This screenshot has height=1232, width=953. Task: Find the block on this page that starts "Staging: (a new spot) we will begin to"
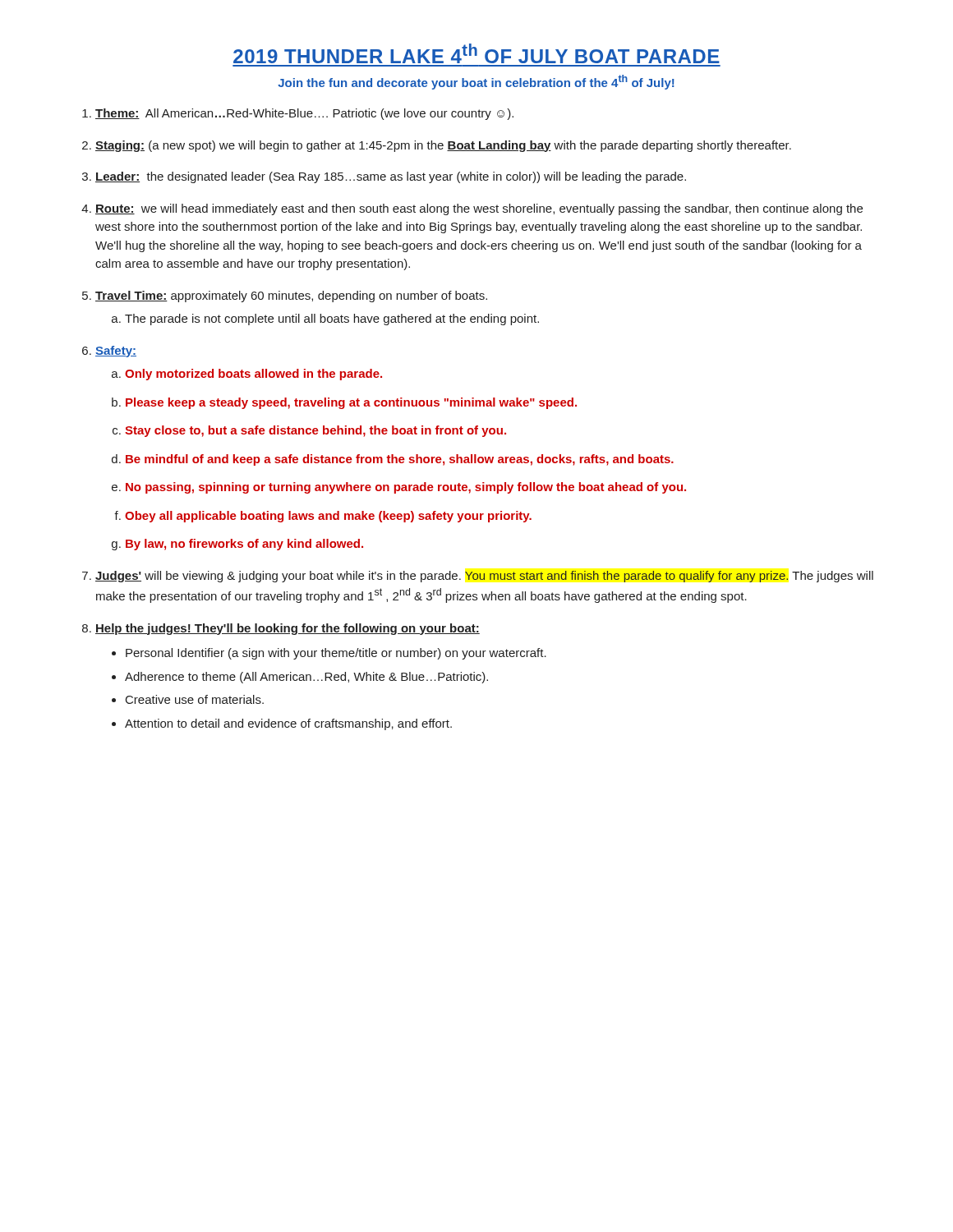tap(444, 145)
